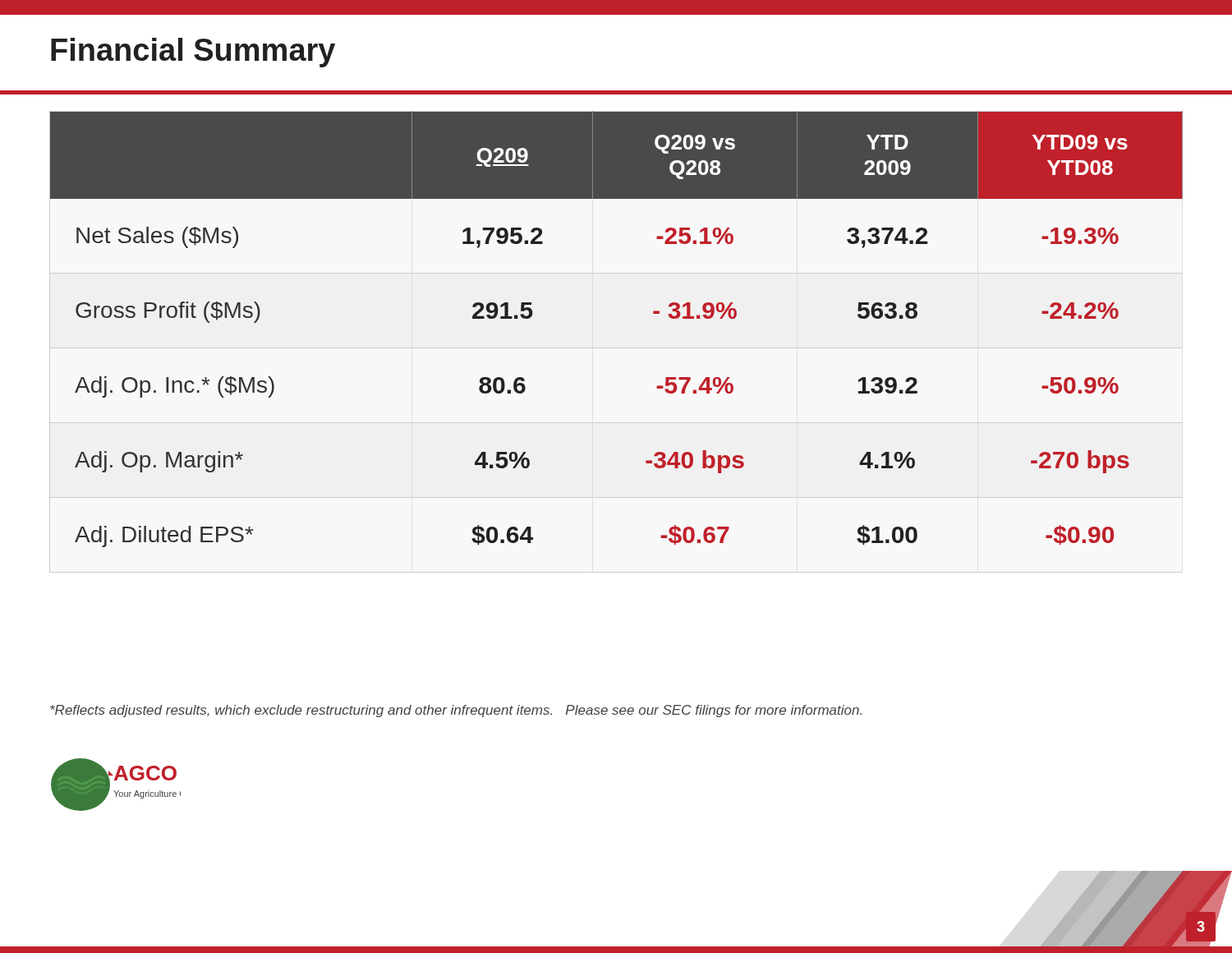Click on the illustration

(1092, 912)
